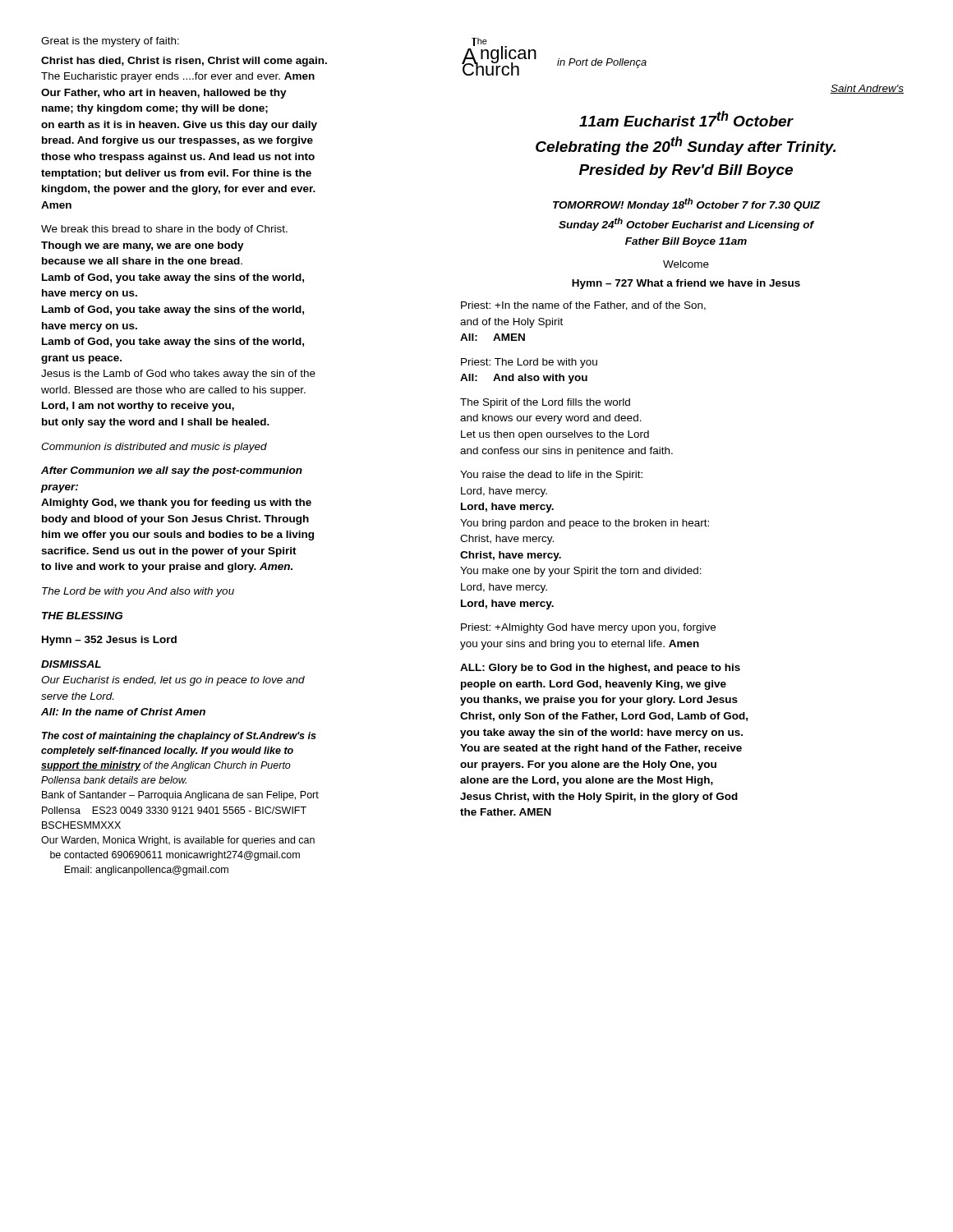Select the text block that reads "Priest: The Lord"
Viewport: 953px width, 1232px height.
click(529, 363)
